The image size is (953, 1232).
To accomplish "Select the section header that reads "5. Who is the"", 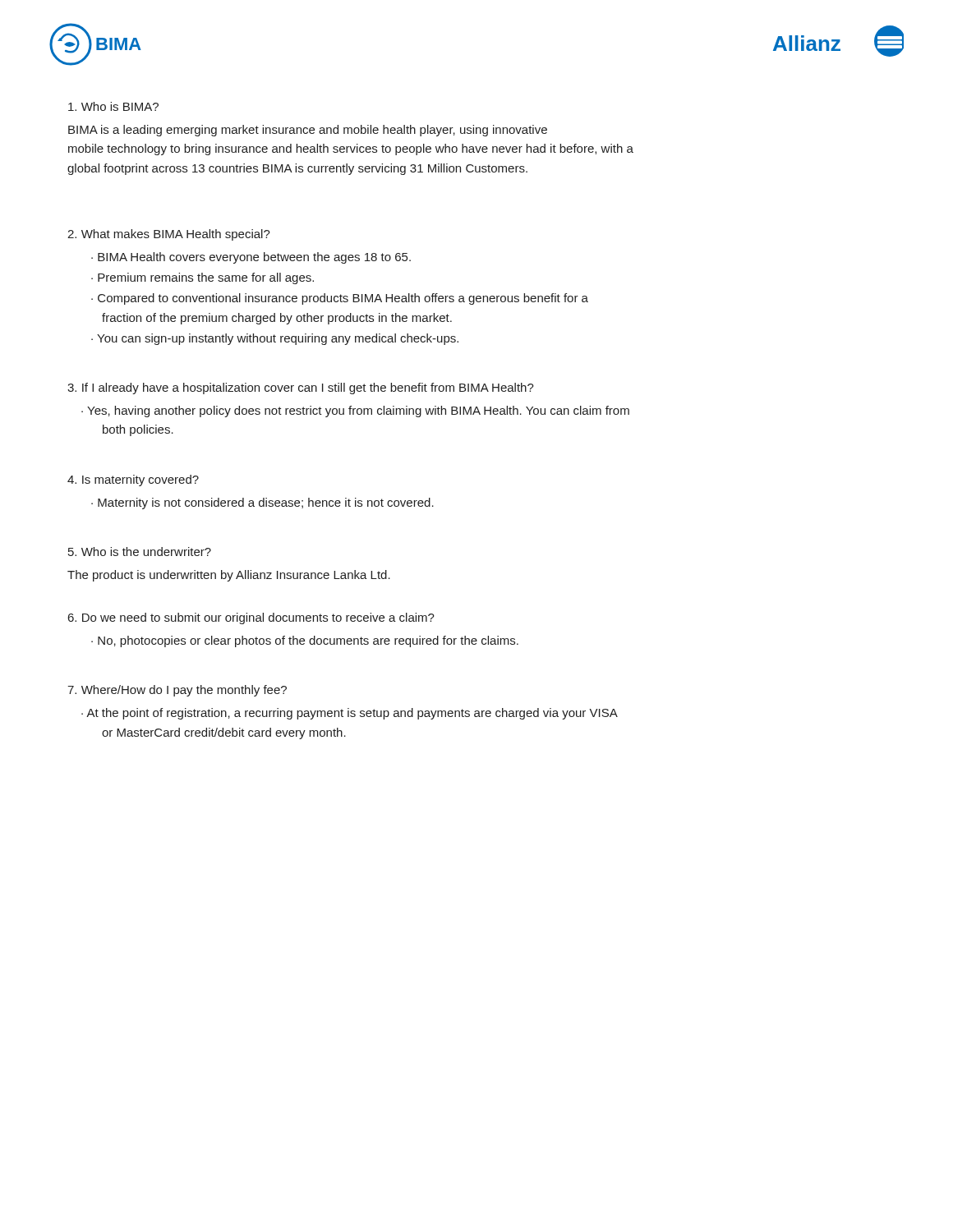I will click(139, 551).
